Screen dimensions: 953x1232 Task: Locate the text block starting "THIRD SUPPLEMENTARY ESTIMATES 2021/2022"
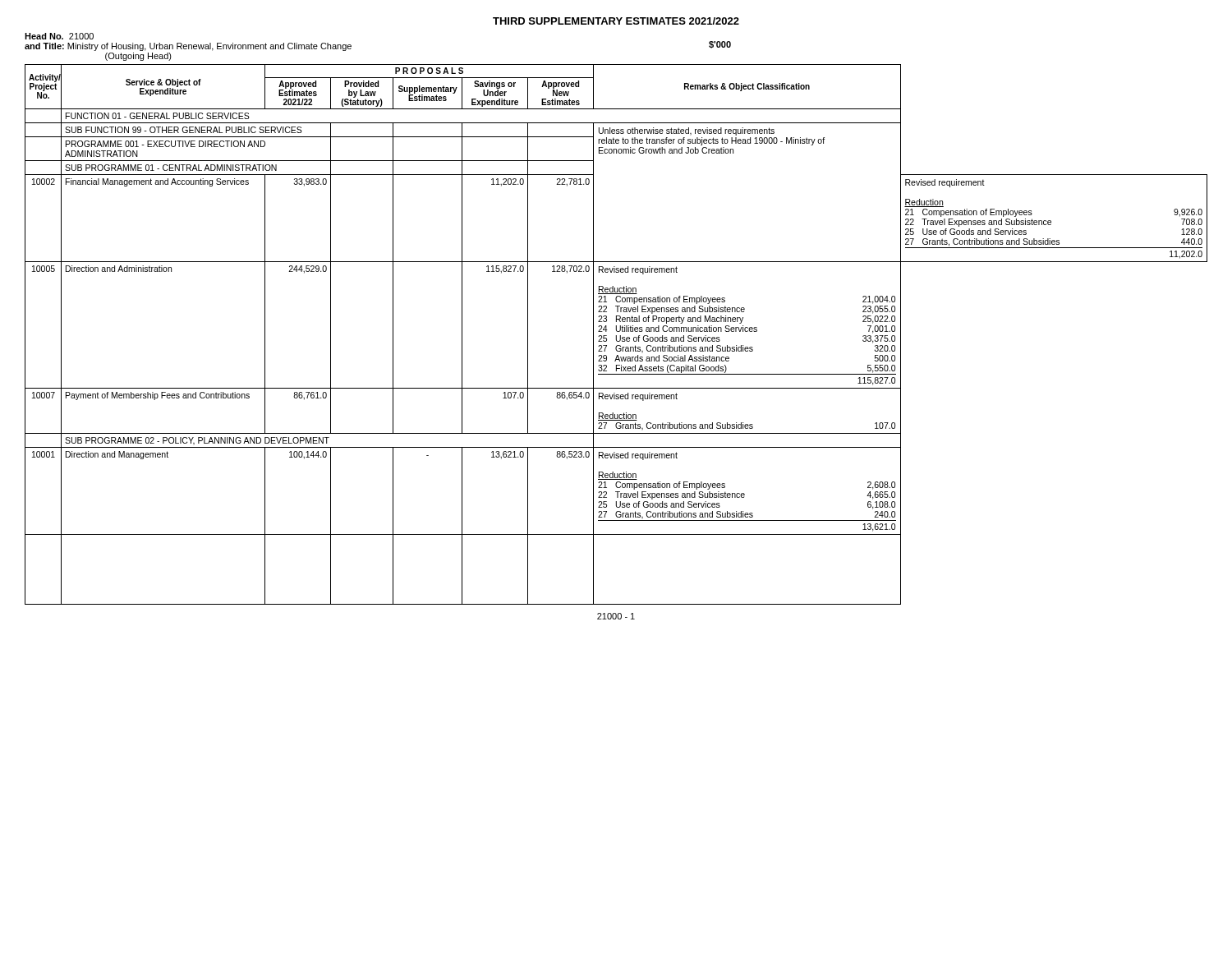click(616, 21)
